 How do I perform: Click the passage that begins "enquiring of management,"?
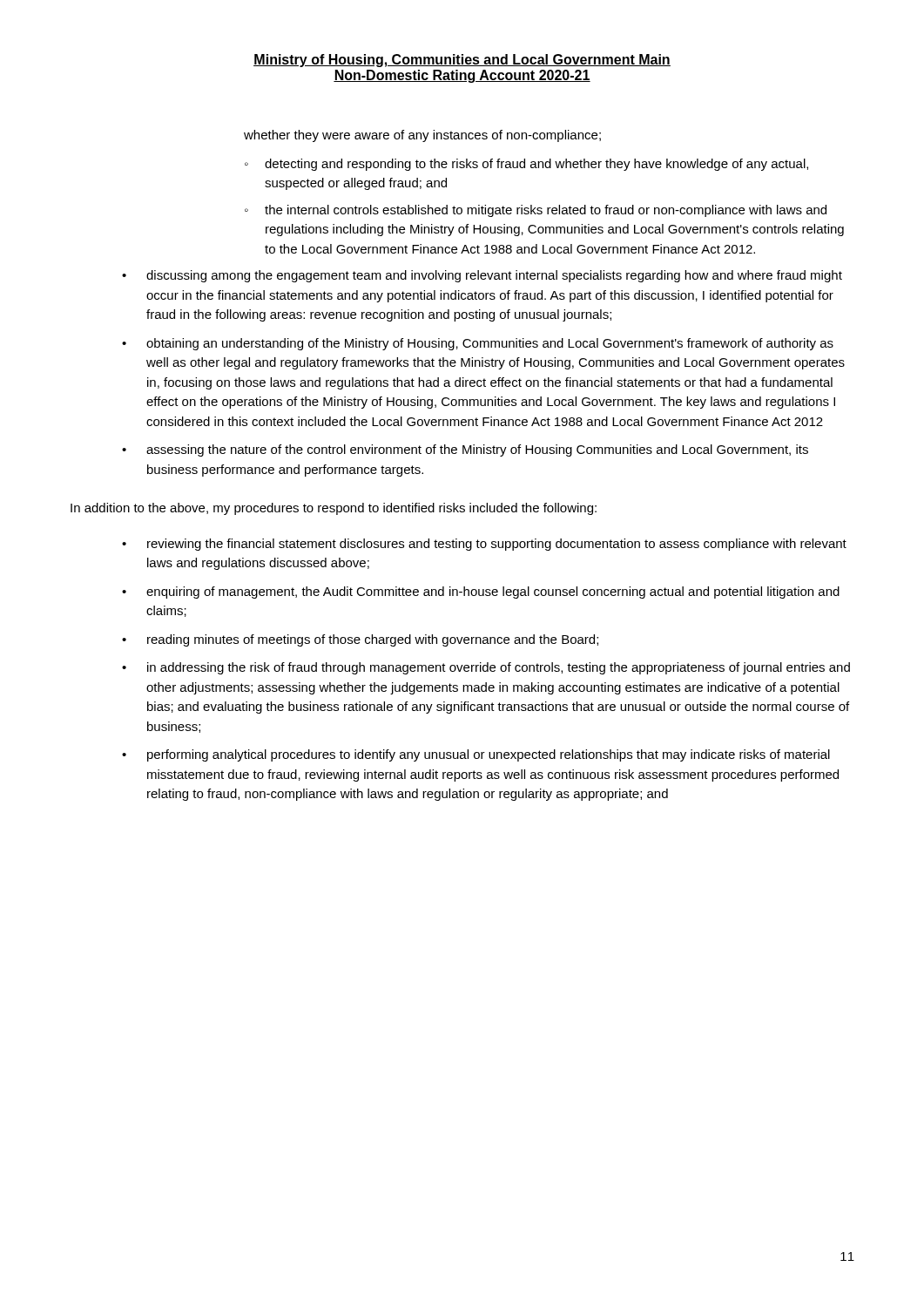click(x=493, y=601)
